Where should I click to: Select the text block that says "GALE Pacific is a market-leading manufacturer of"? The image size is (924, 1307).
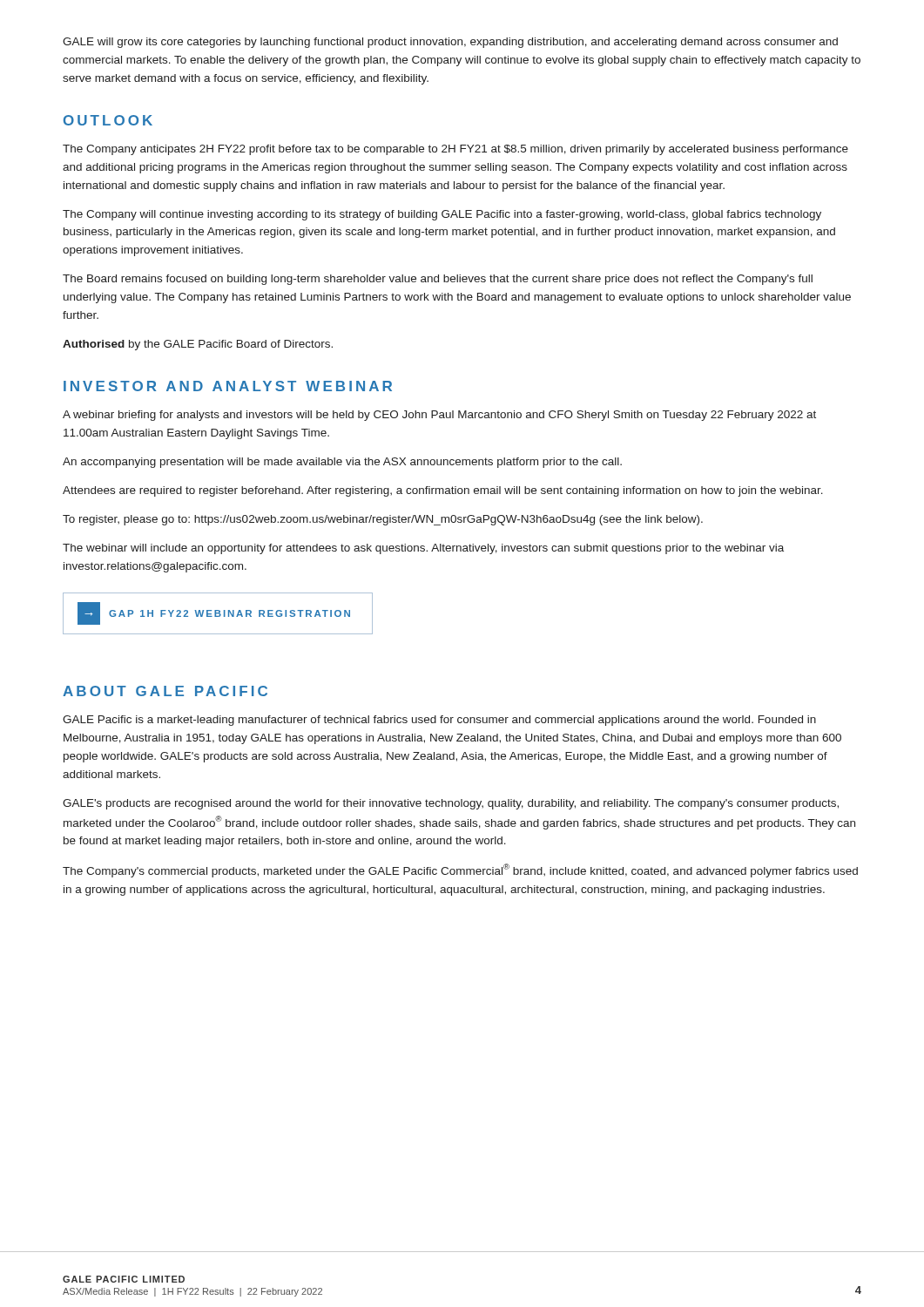click(x=452, y=747)
